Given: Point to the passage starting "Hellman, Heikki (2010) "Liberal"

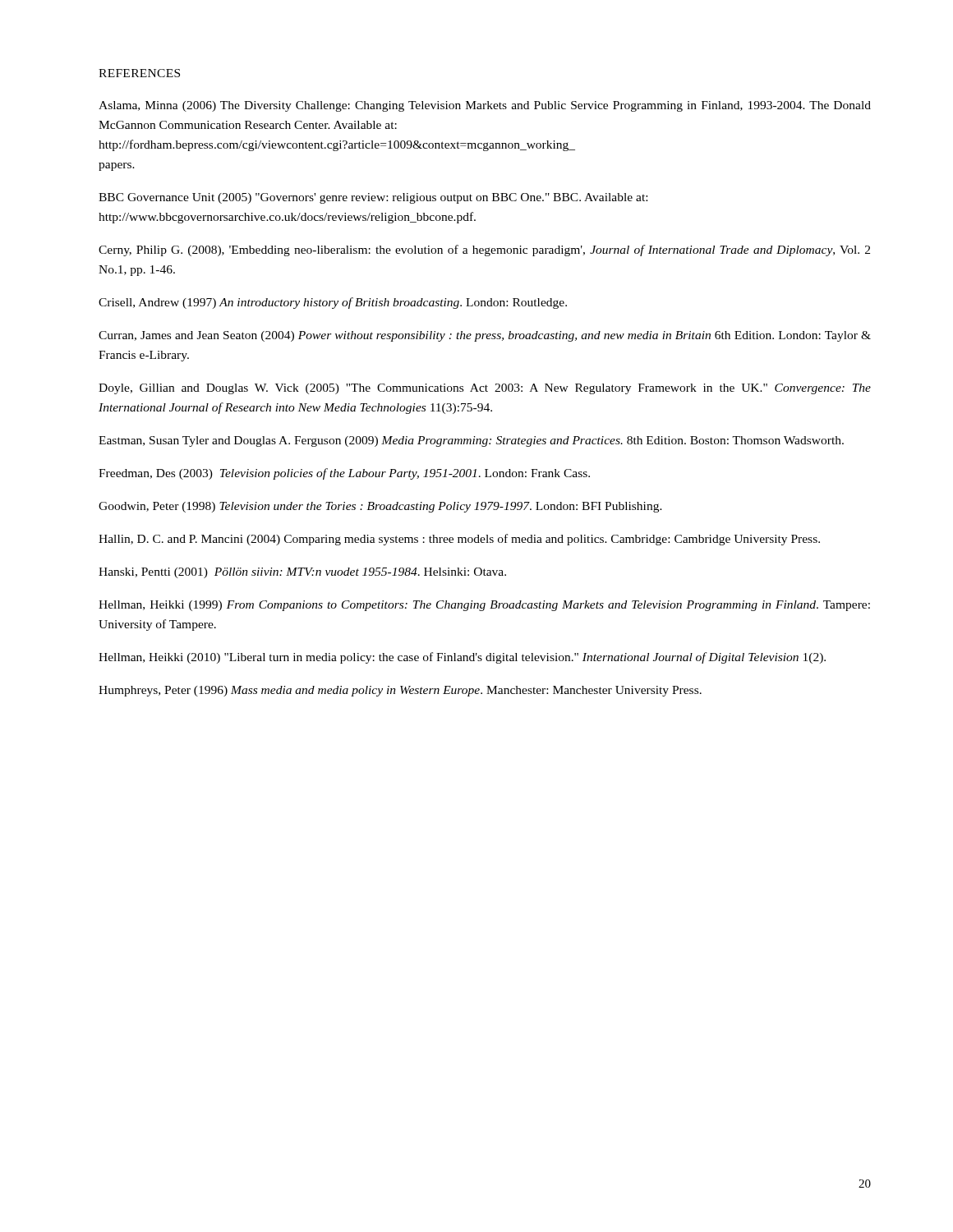Looking at the screenshot, I should point(463,657).
